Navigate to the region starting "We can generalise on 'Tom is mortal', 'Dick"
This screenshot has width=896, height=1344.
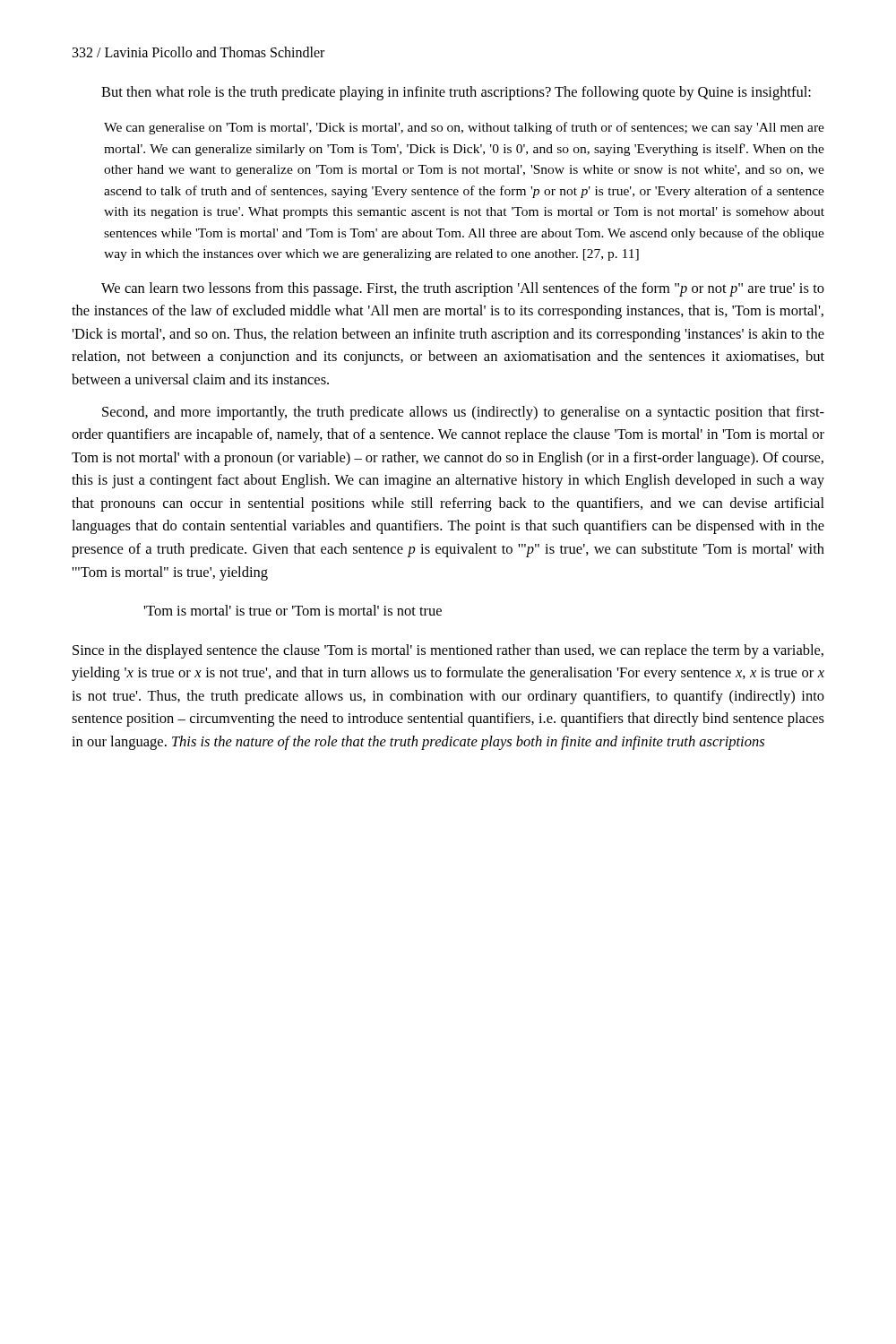(x=464, y=190)
